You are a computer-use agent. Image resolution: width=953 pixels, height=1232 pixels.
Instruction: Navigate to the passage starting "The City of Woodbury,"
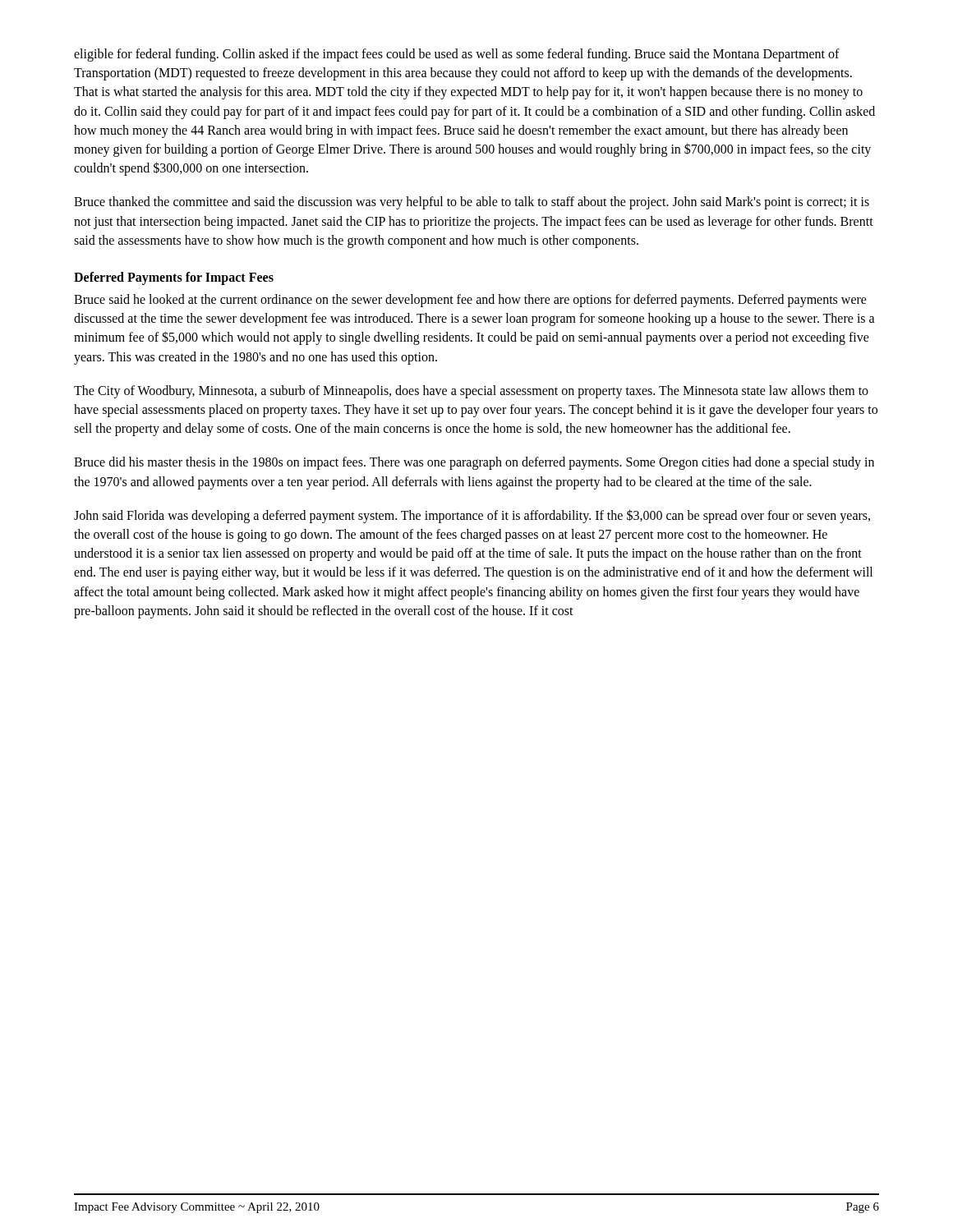point(476,409)
